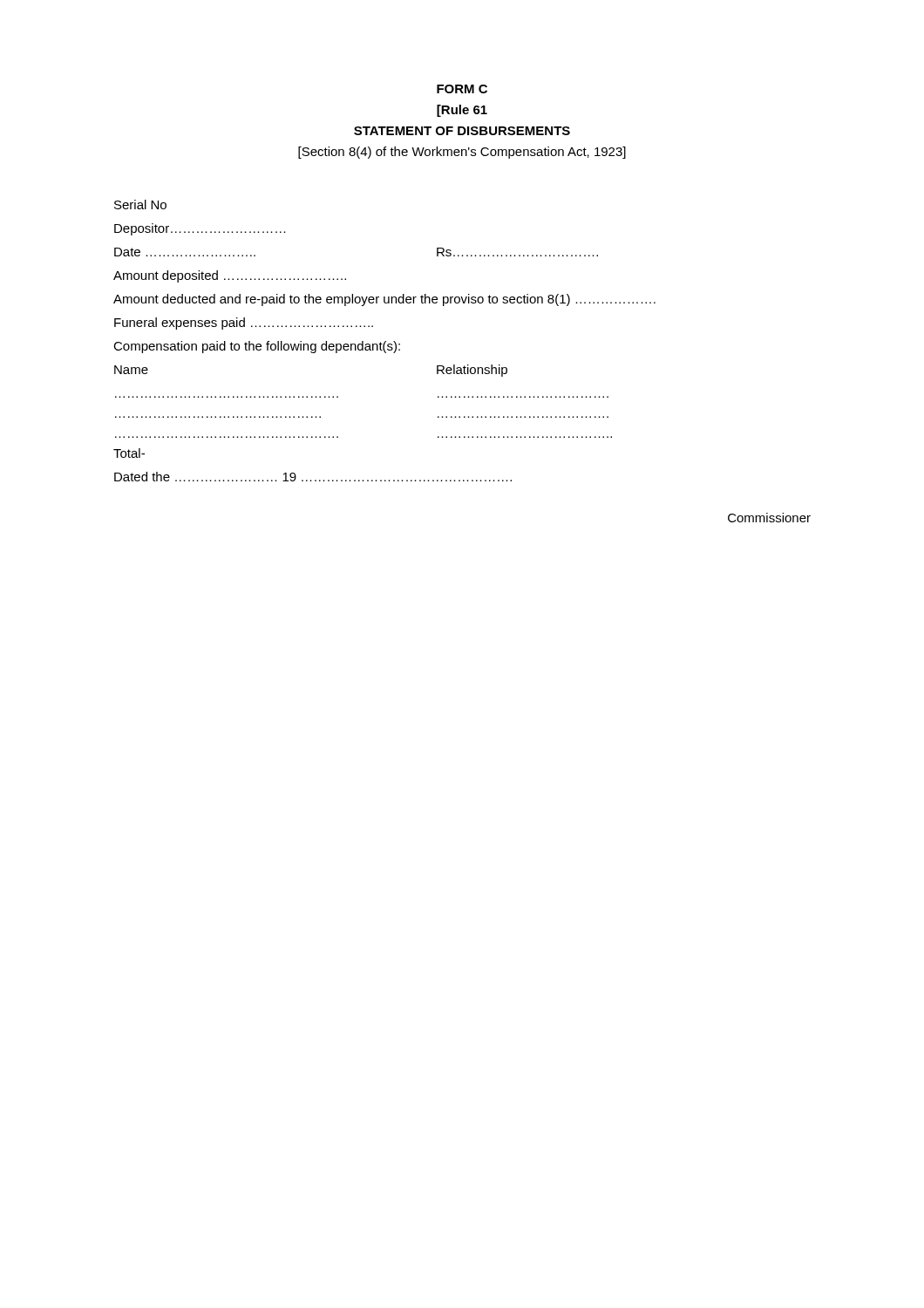Locate the block starting "Dated the …………………… 19 …………………………………………."
This screenshot has height=1308, width=924.
313,477
